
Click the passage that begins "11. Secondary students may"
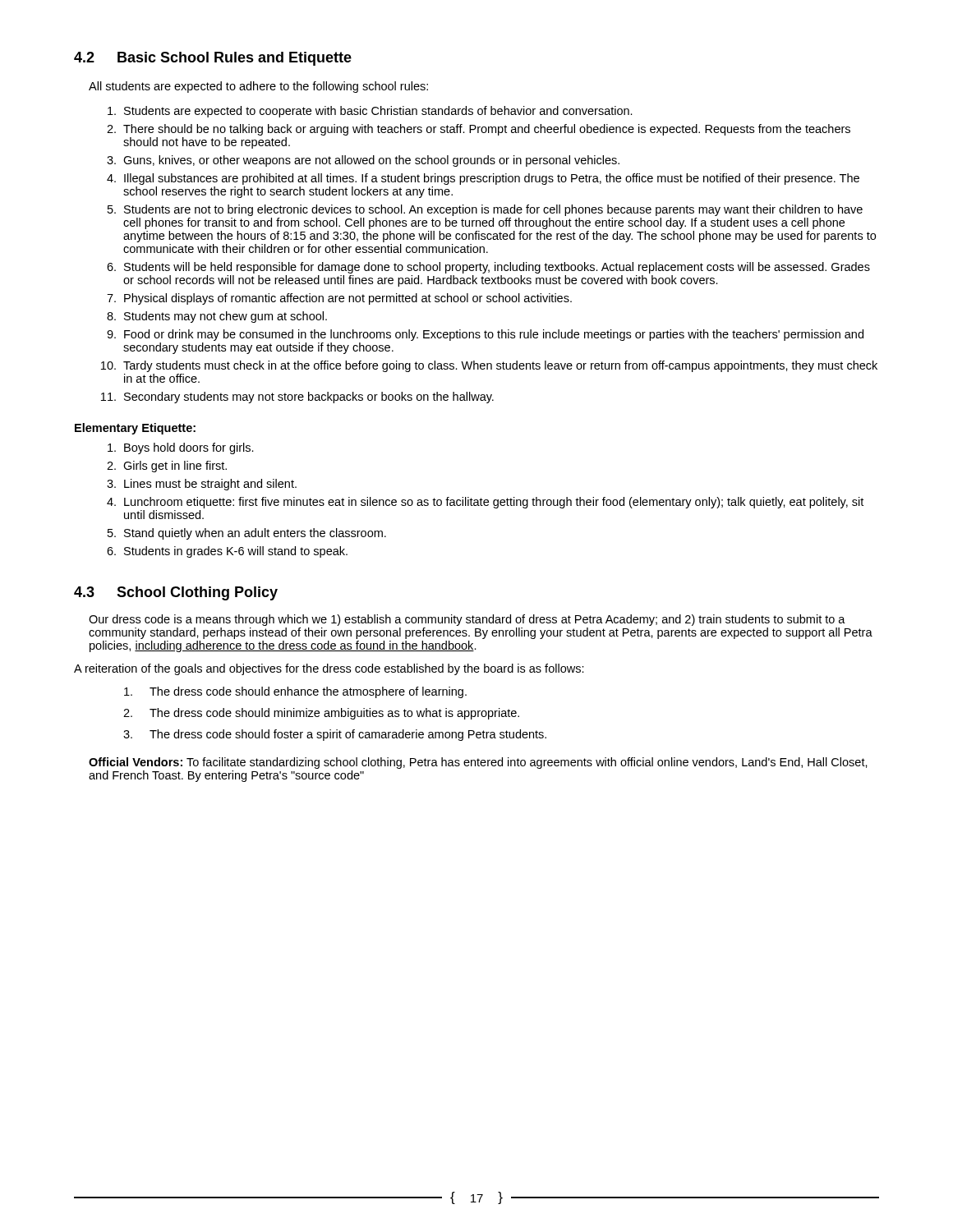tap(484, 397)
